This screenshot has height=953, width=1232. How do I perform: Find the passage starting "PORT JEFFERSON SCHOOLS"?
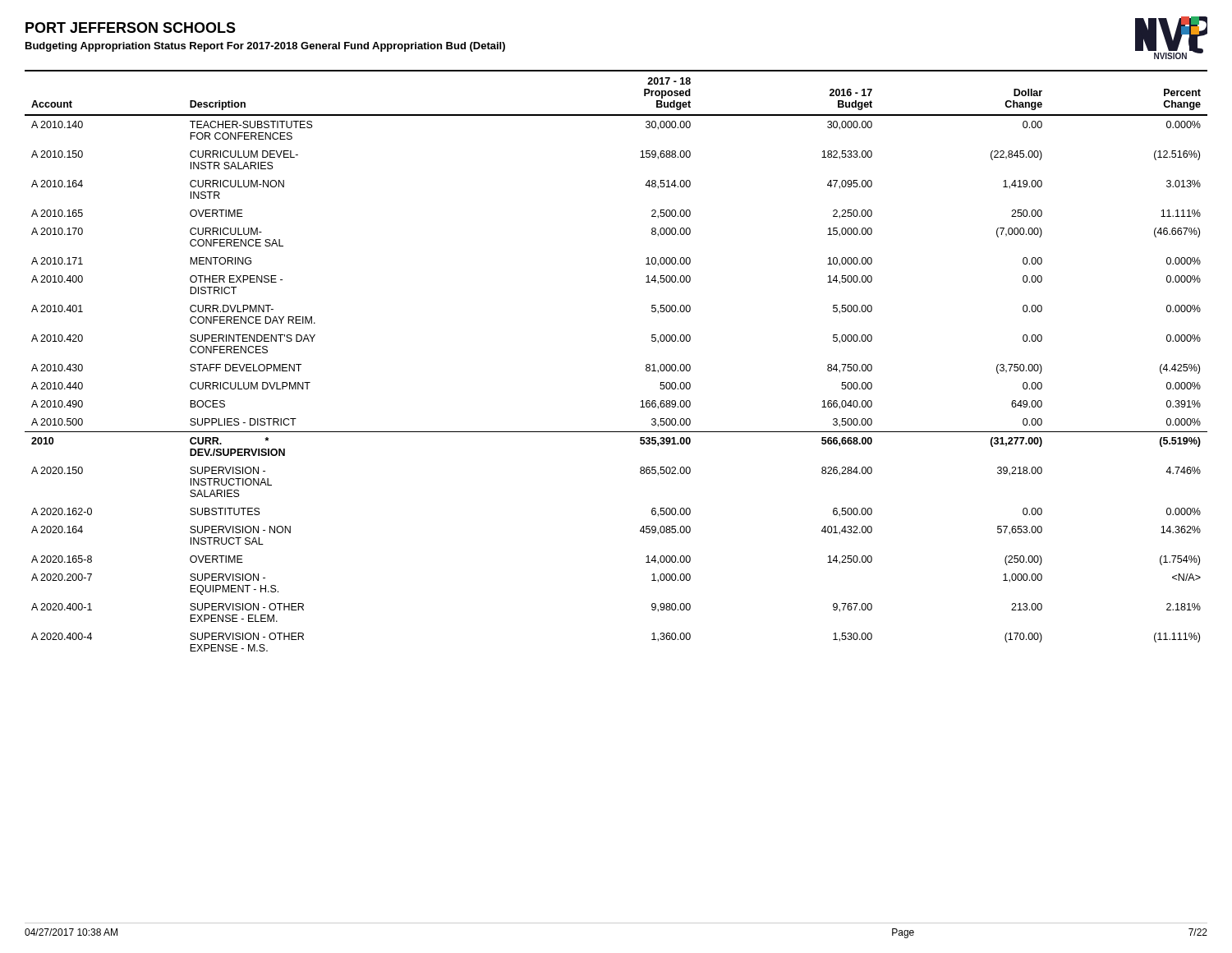coord(130,28)
